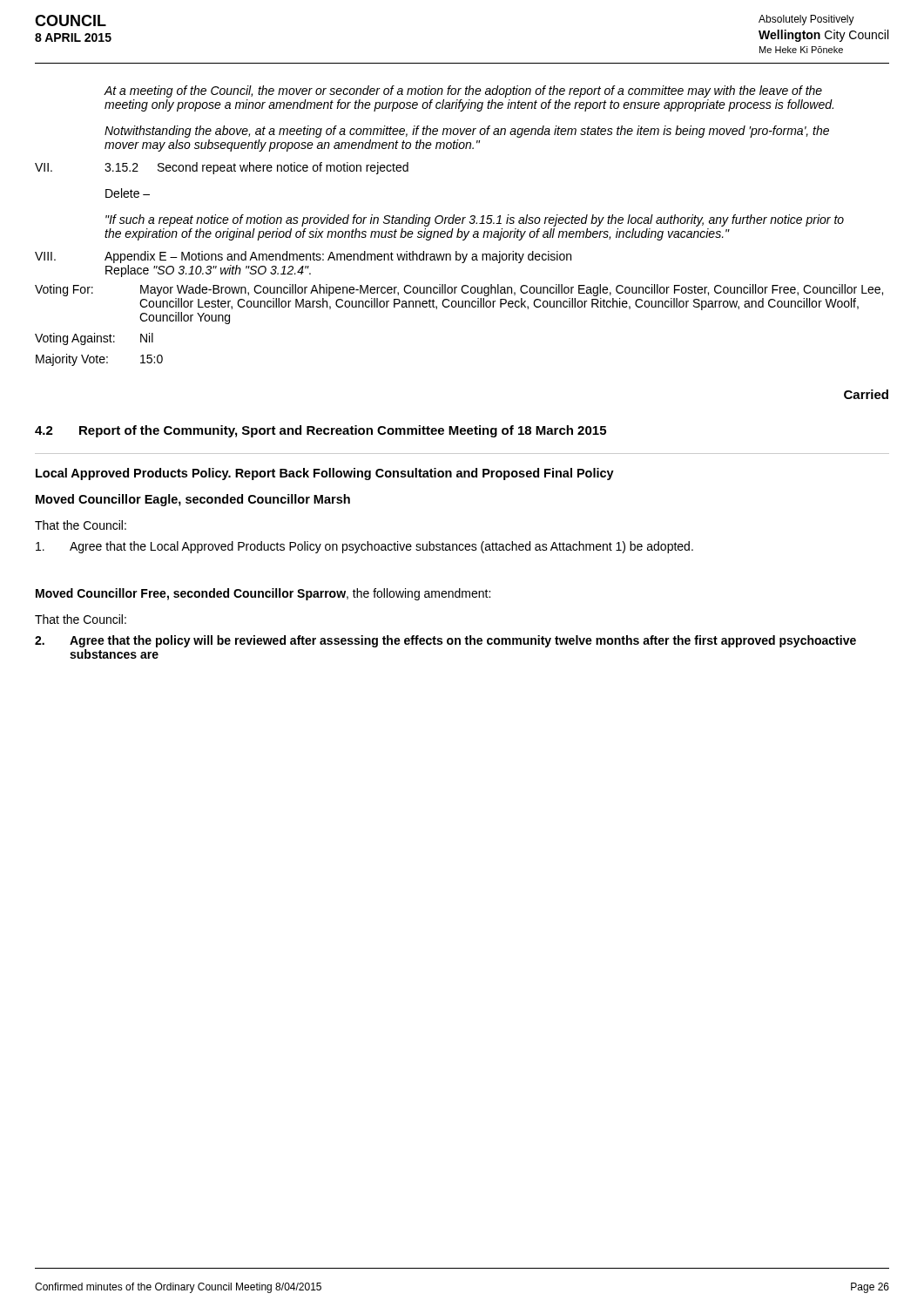Click on the section header containing "4.2 Report of the Community, Sport and Recreation"
924x1307 pixels.
(x=321, y=430)
